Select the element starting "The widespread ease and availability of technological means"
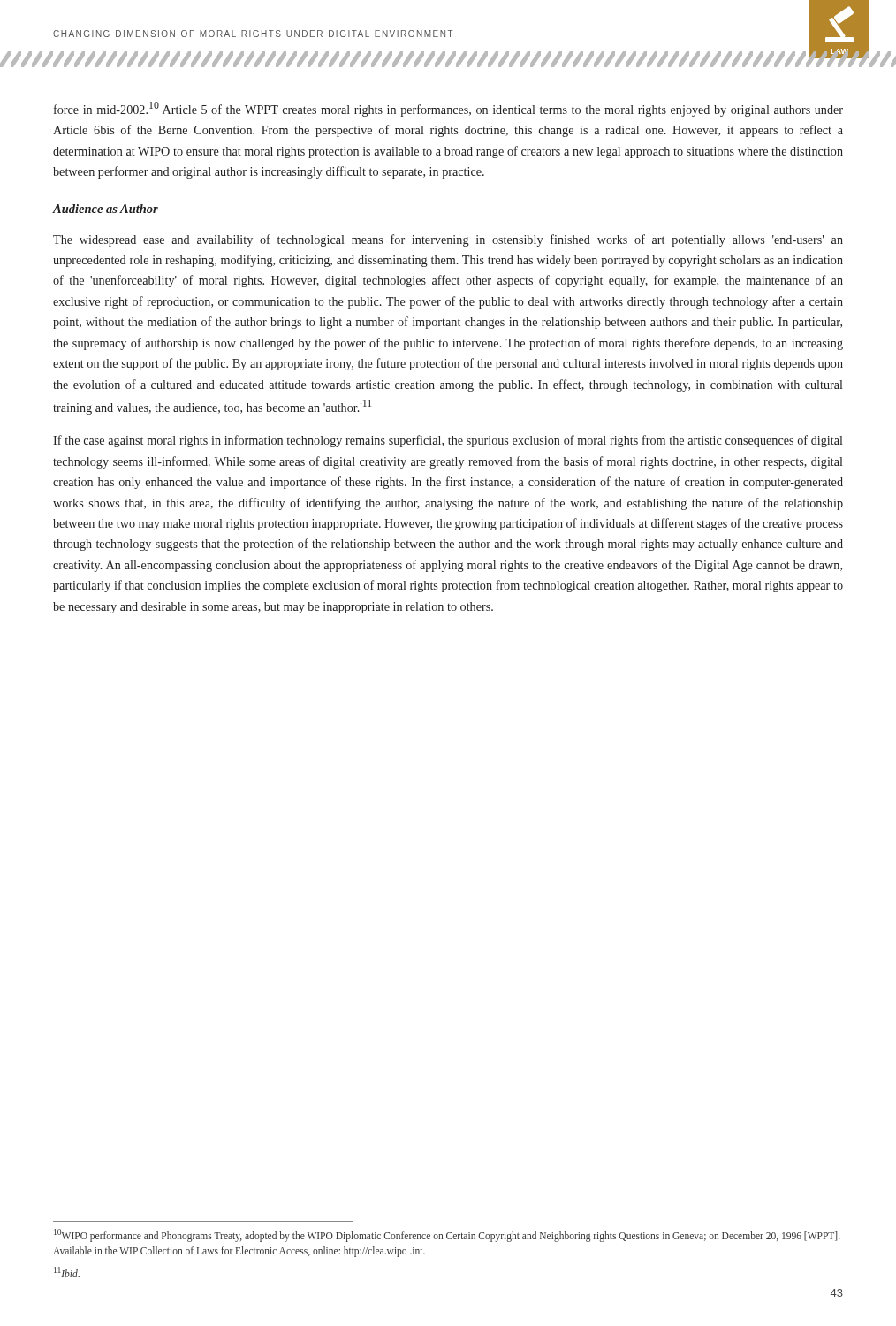 [x=448, y=324]
